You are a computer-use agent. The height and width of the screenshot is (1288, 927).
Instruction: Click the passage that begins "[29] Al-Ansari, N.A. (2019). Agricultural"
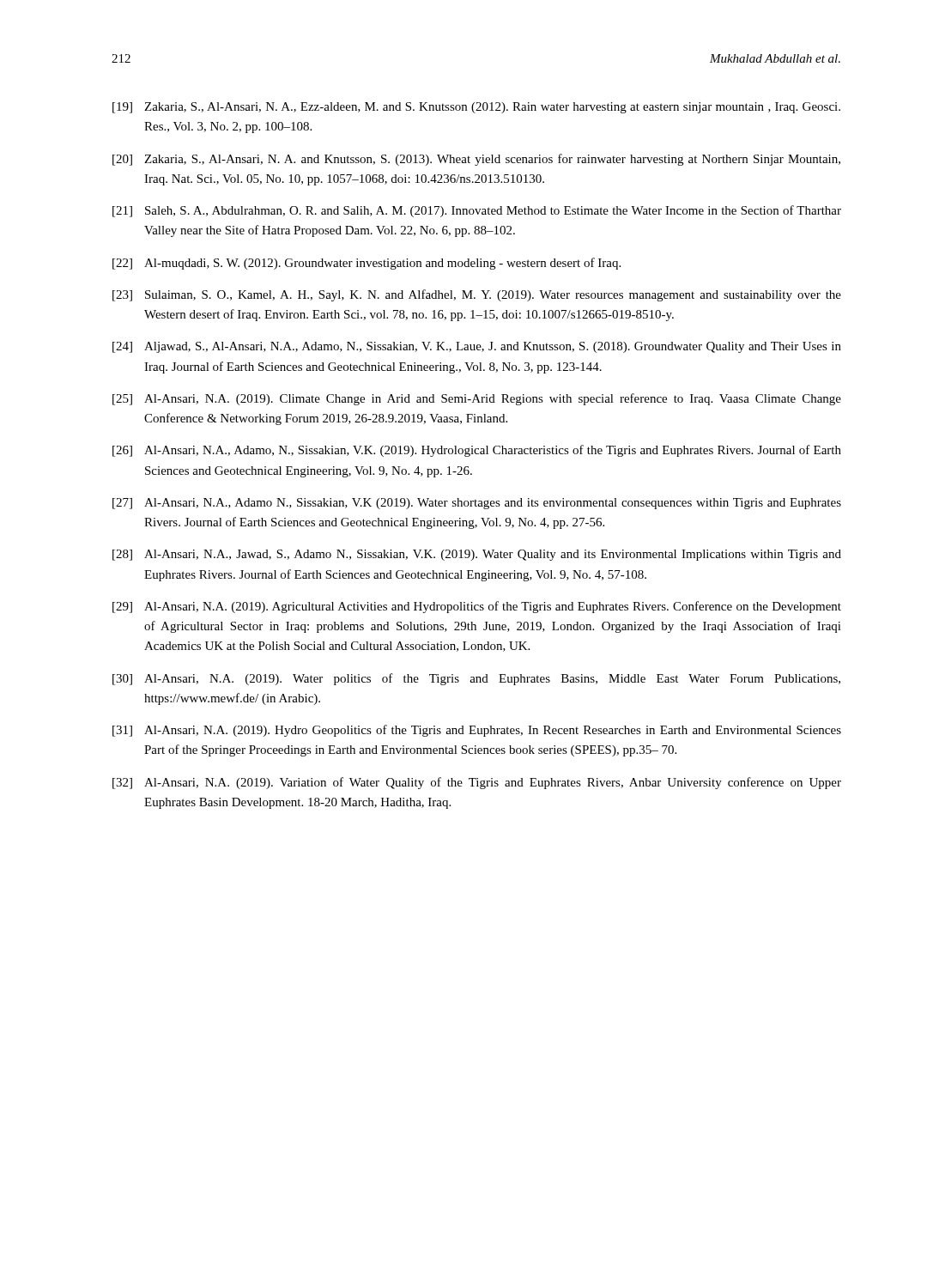pos(476,627)
